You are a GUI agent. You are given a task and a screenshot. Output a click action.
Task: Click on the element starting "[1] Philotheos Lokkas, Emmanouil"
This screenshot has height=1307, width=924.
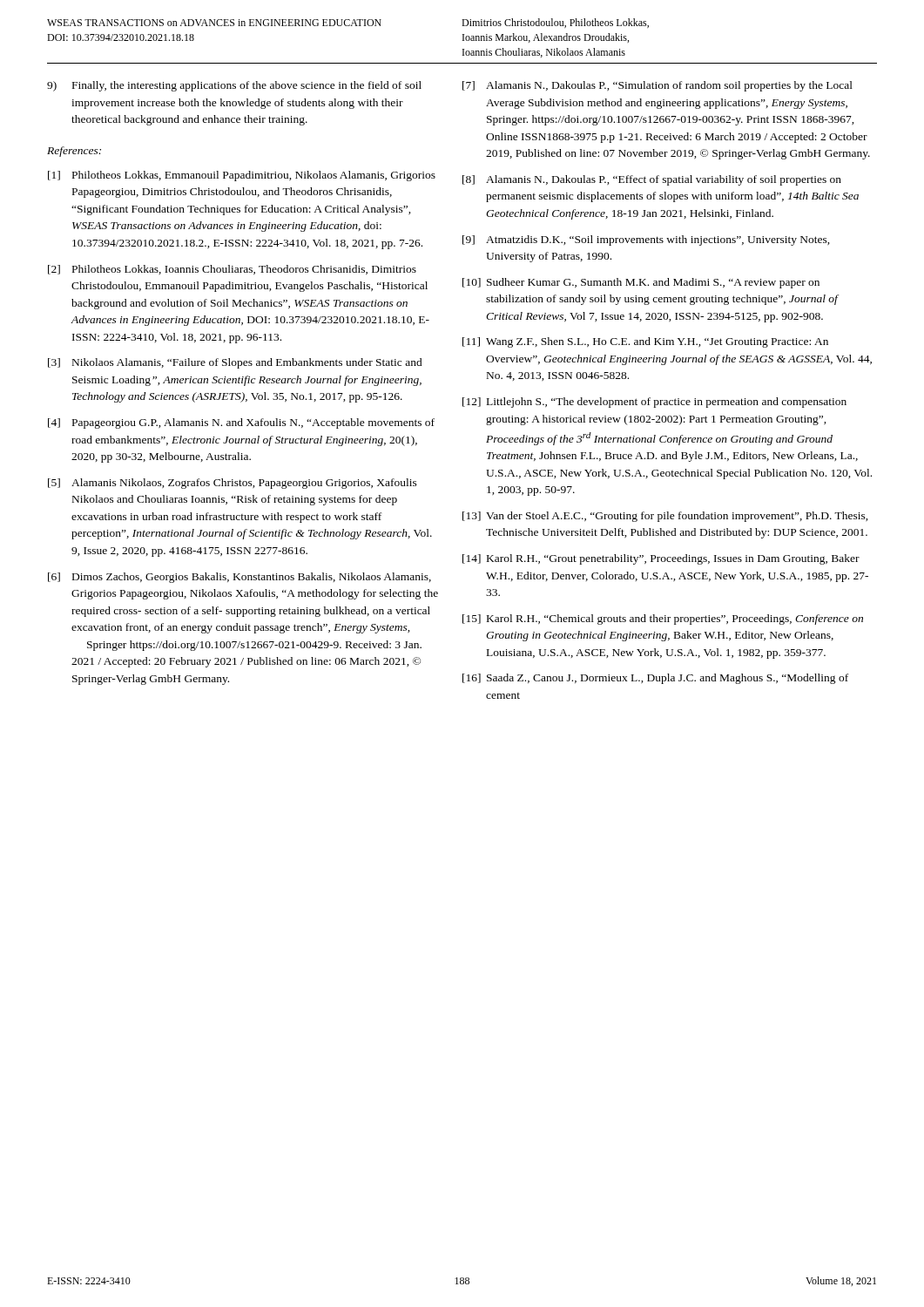[x=243, y=209]
